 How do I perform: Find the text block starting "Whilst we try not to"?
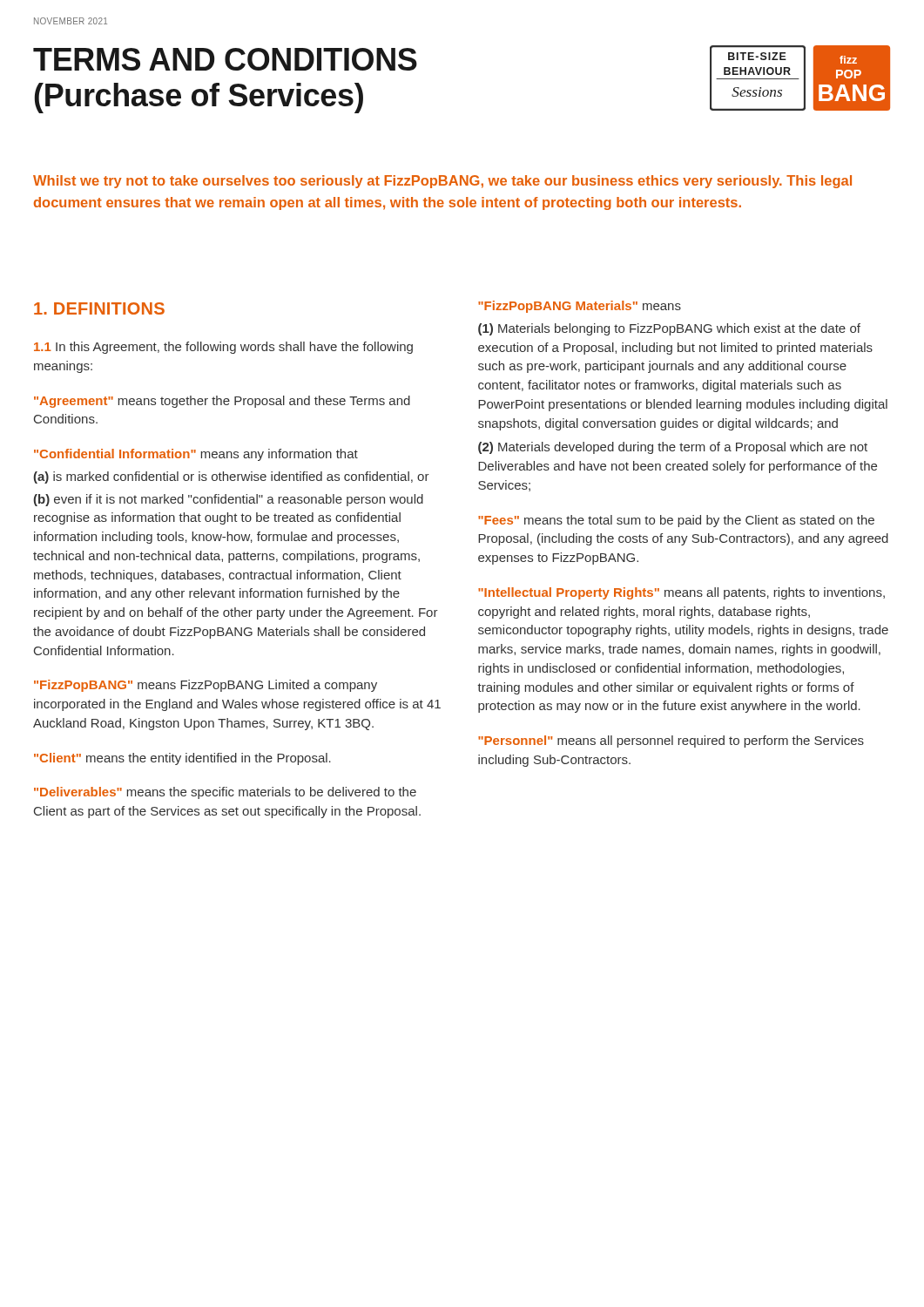(x=443, y=191)
